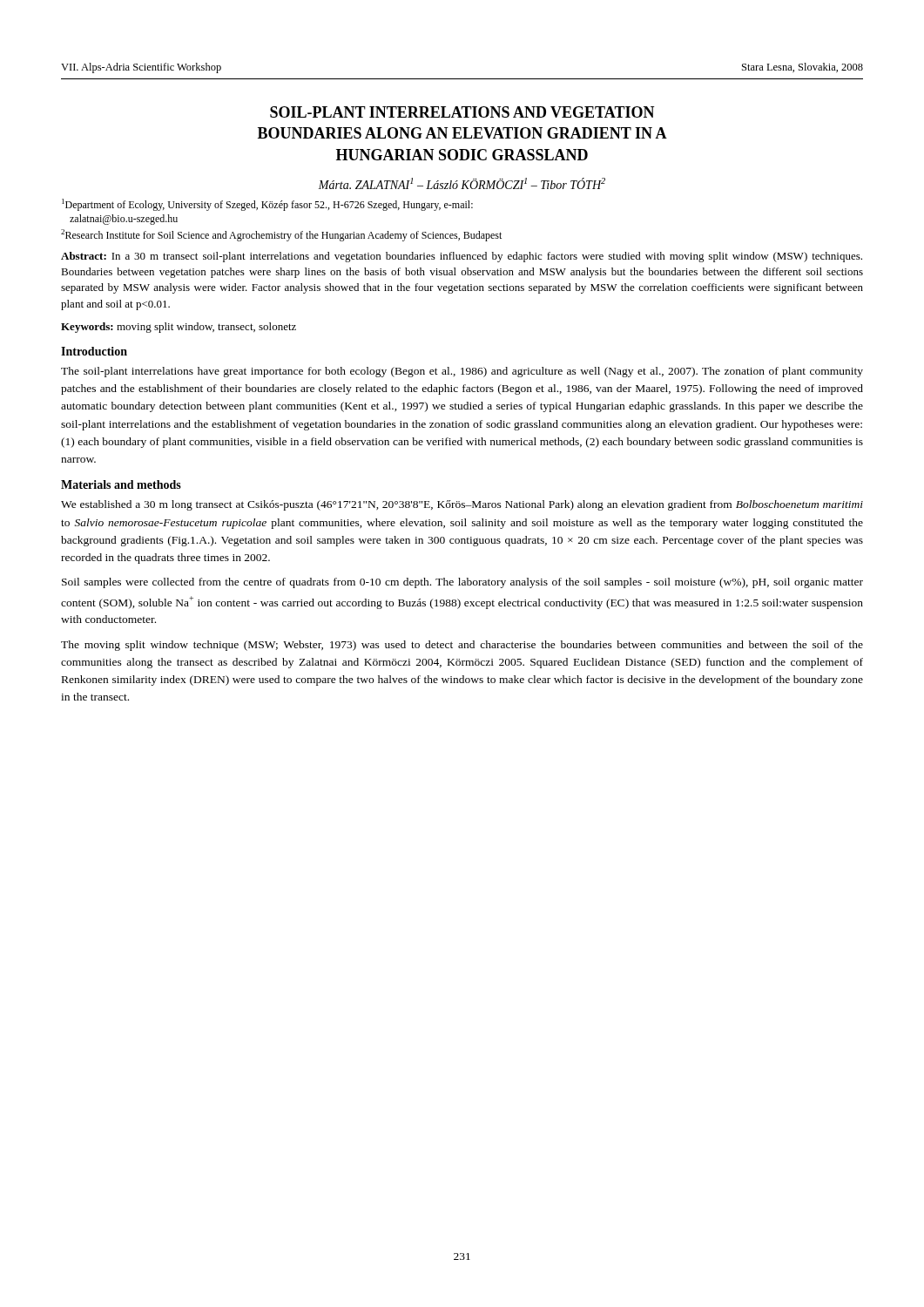This screenshot has height=1307, width=924.
Task: Find the block starting "SOIL-PLANT INTERRELATIONS AND VEGETATIONBOUNDARIES ALONG"
Action: [462, 134]
